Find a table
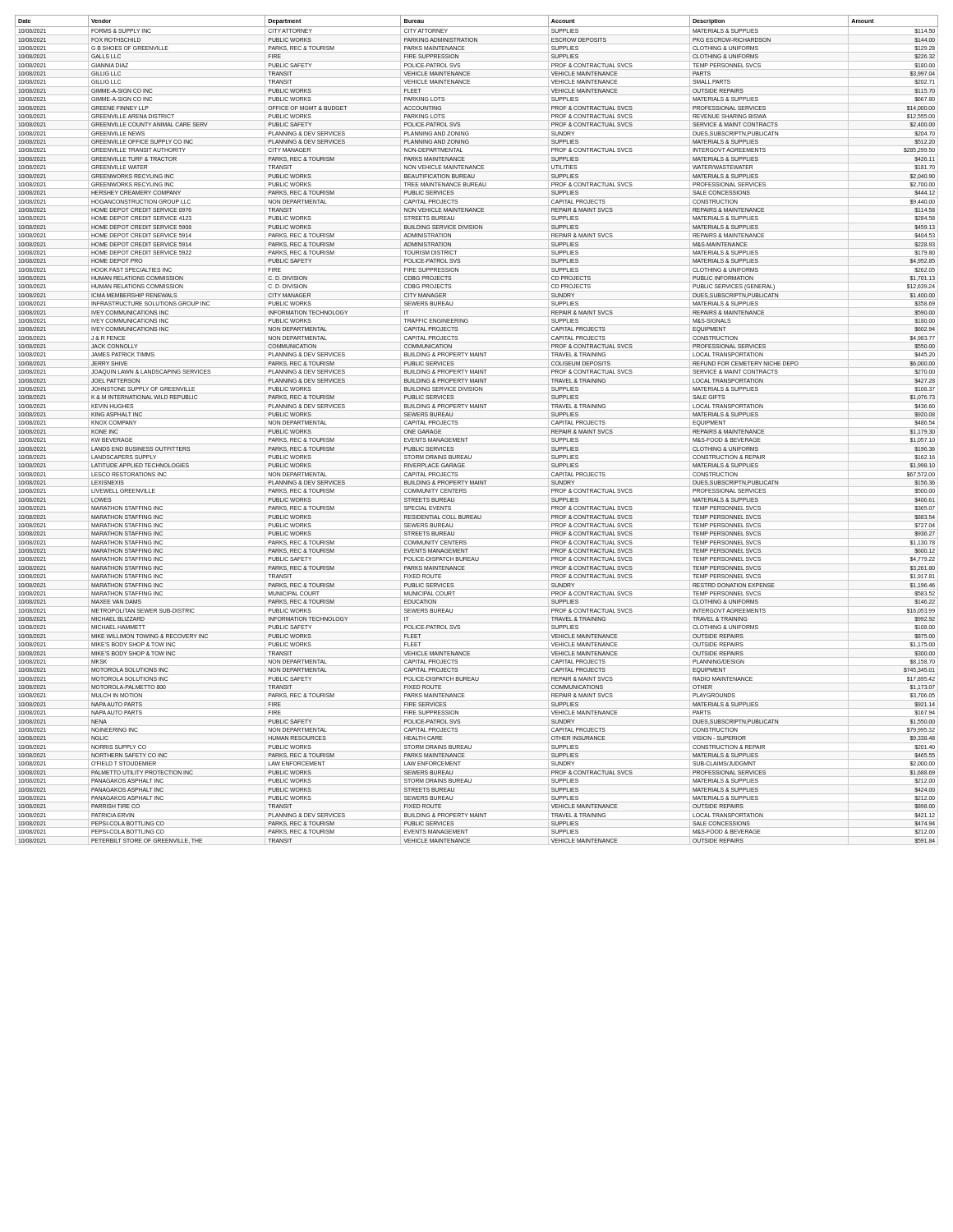Screen dimensions: 1232x953 (x=476, y=430)
